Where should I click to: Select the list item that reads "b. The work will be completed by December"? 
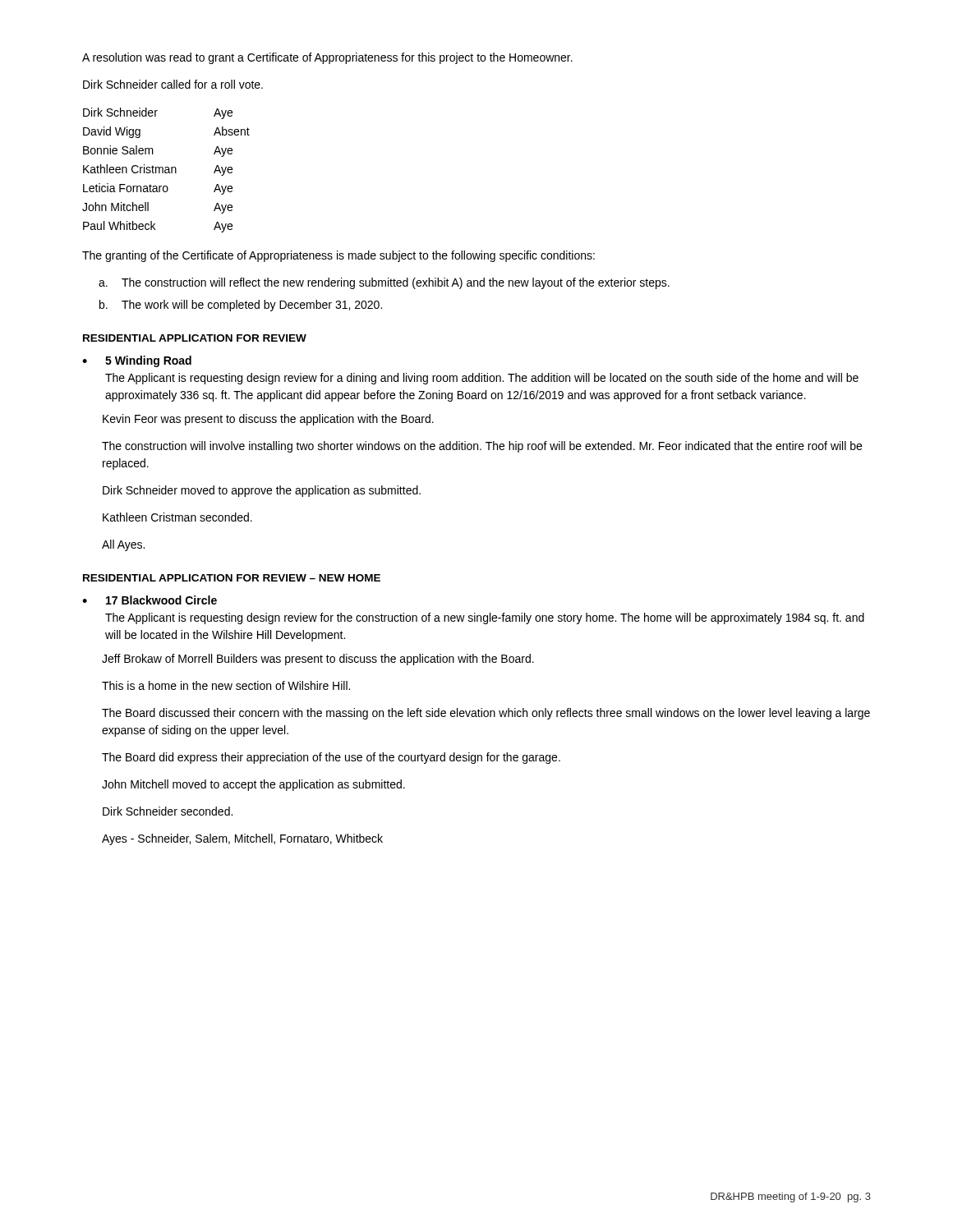pos(241,305)
